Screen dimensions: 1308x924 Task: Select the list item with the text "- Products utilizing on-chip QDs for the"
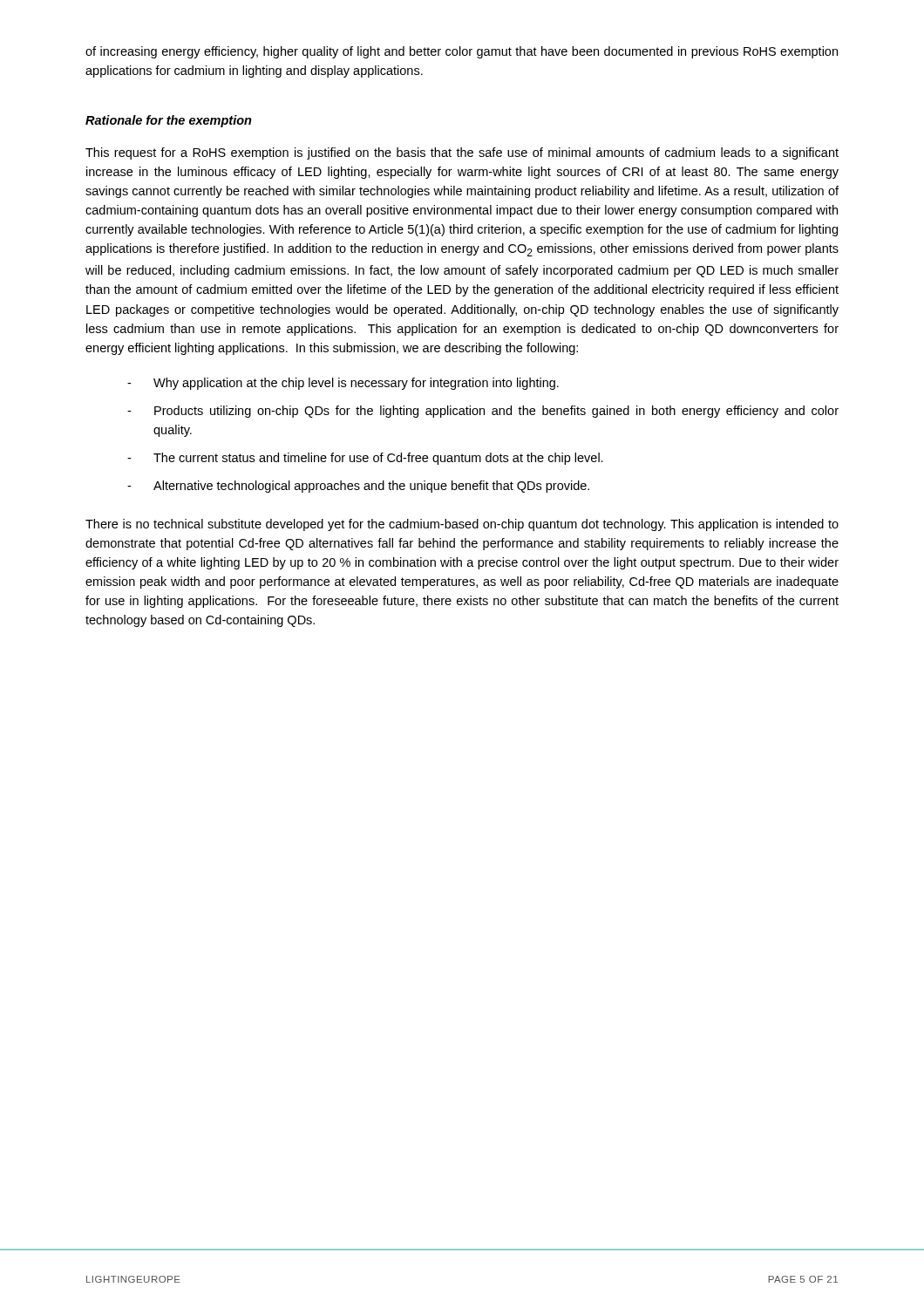[x=483, y=420]
